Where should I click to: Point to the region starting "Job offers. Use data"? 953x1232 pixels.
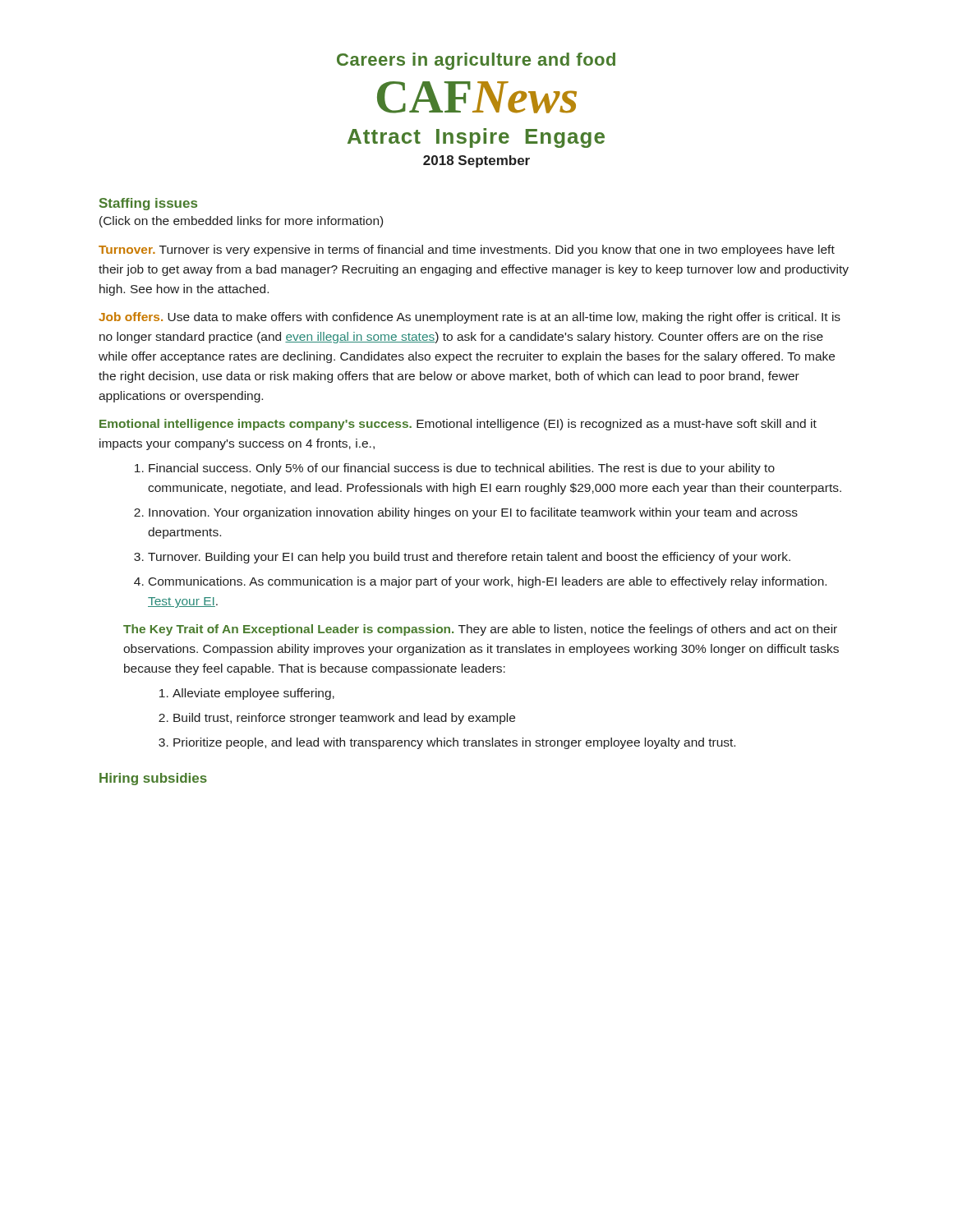tap(470, 356)
